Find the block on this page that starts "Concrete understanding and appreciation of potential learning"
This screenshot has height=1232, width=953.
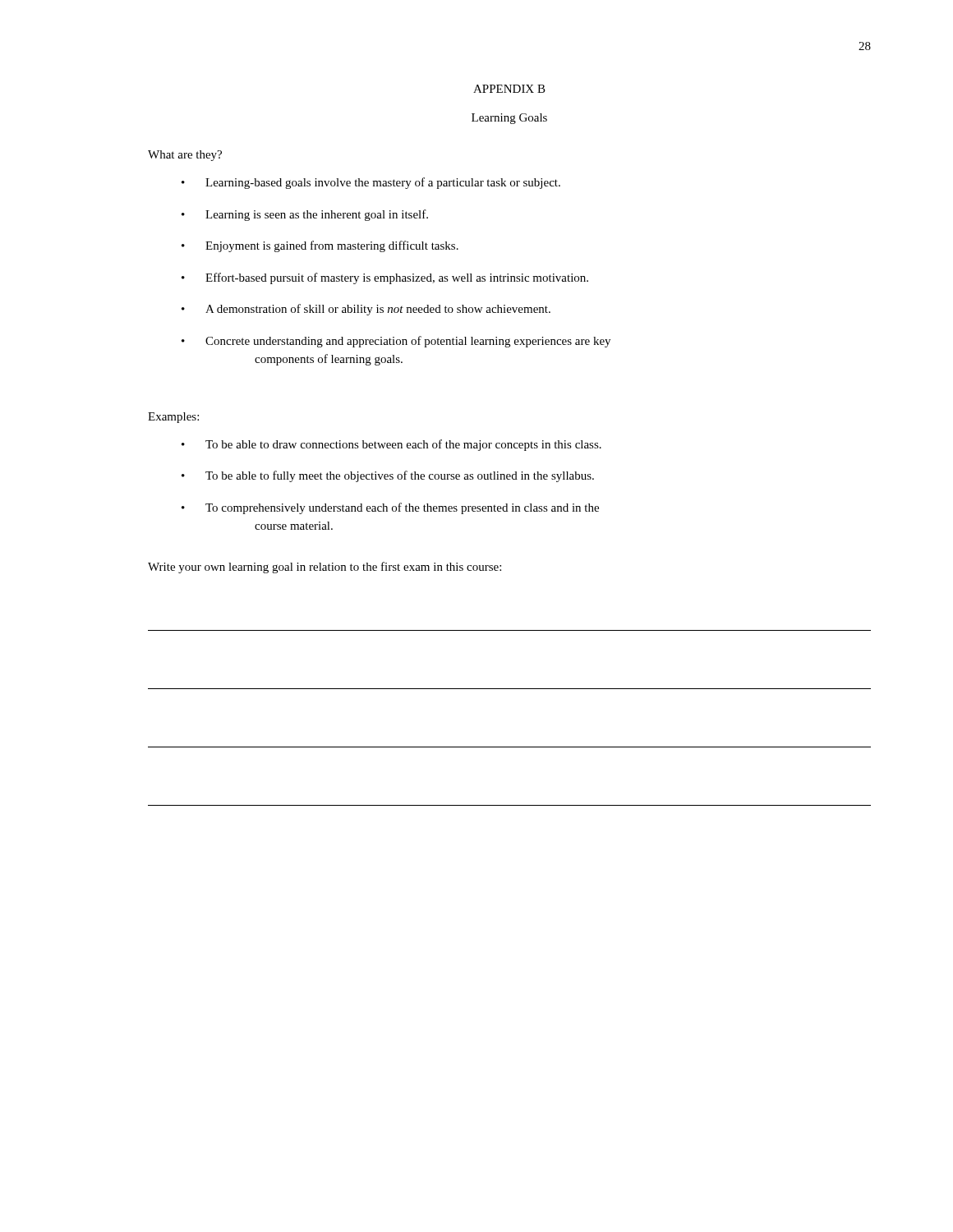click(408, 350)
